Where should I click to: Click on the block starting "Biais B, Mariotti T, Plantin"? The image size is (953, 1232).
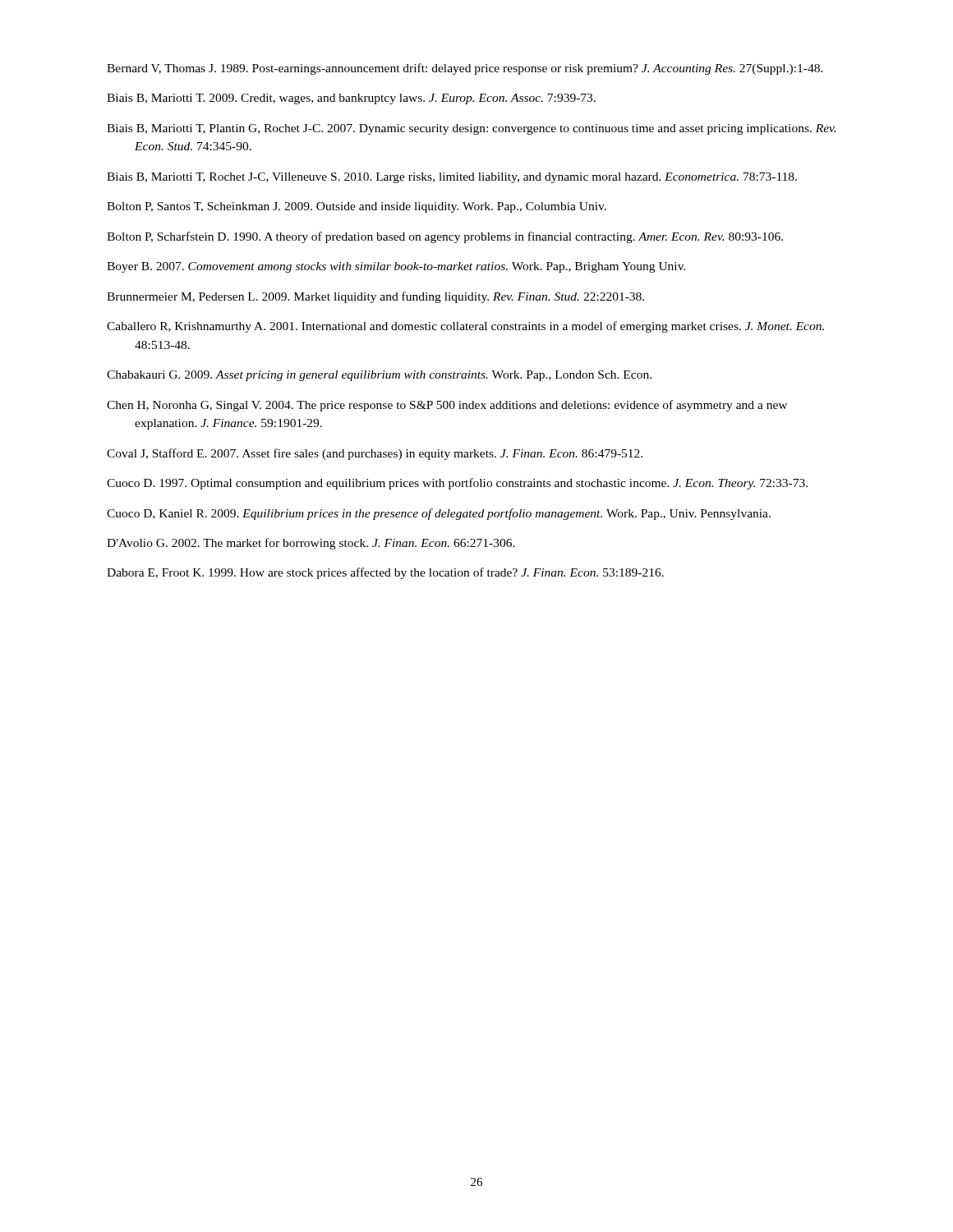[x=472, y=137]
